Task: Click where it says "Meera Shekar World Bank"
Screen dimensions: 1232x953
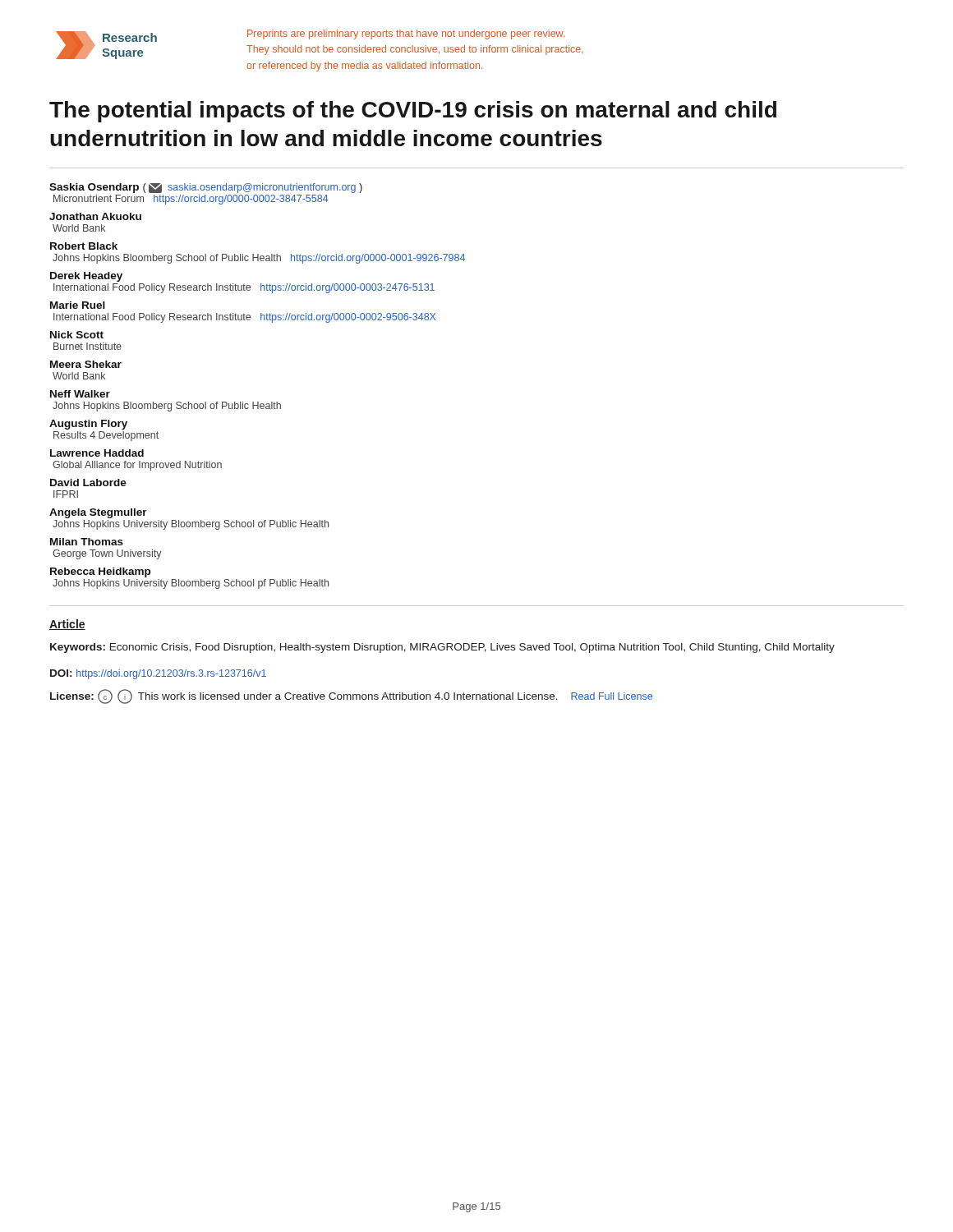Action: (x=86, y=364)
